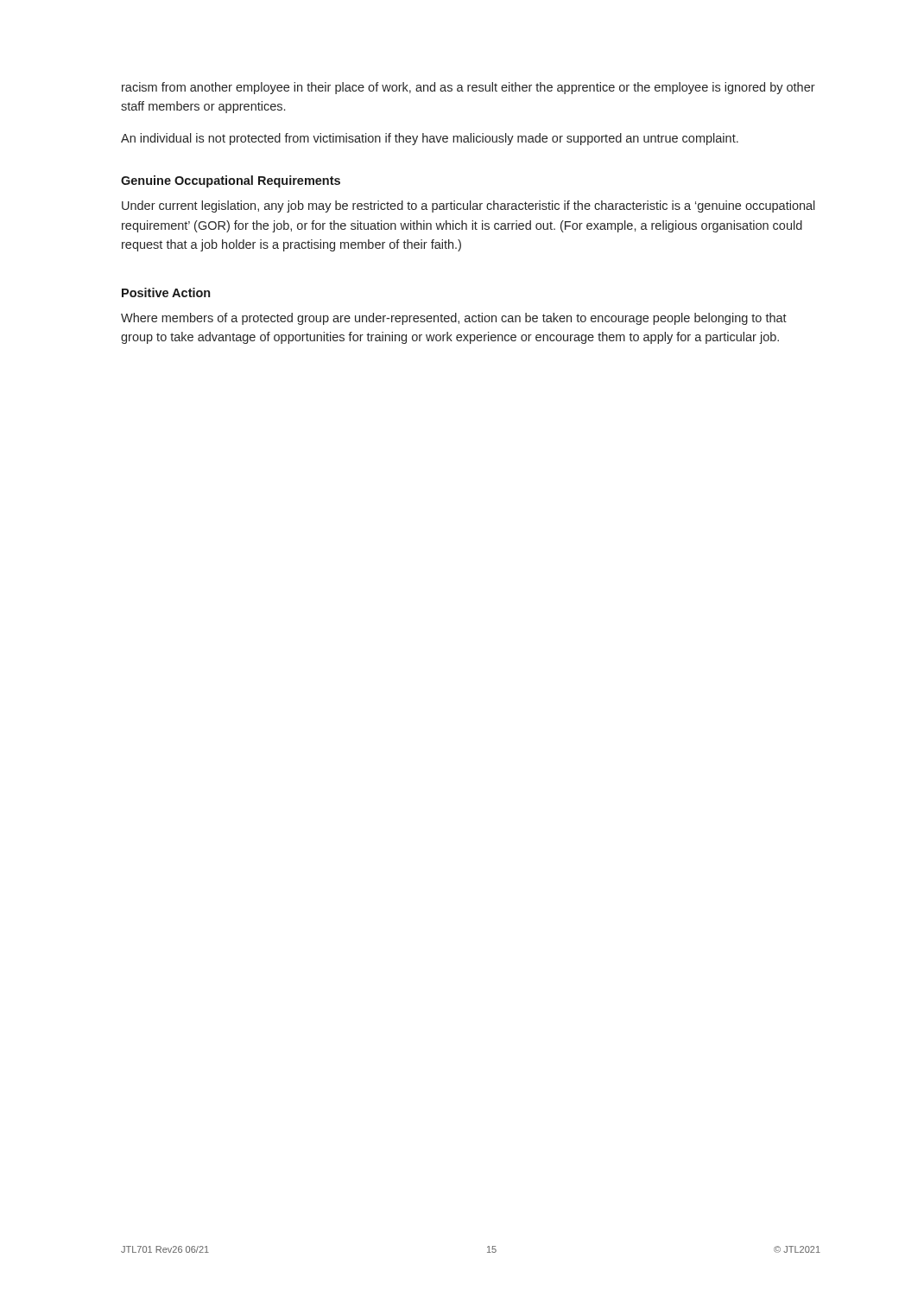Locate the block of text that opens with "Under current legislation, any job may"
Screen dimensions: 1296x924
tap(468, 225)
